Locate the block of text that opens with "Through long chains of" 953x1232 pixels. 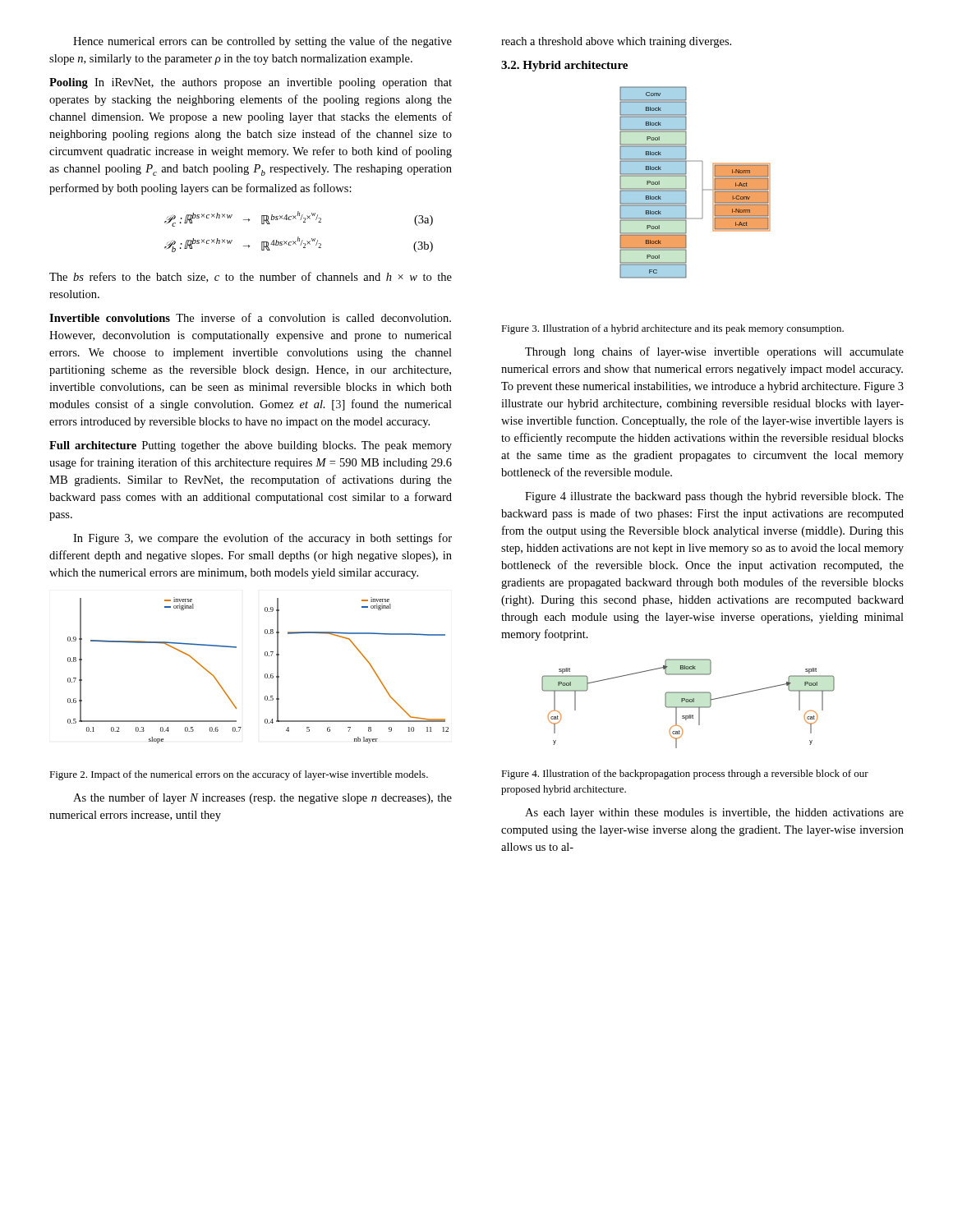coord(702,412)
